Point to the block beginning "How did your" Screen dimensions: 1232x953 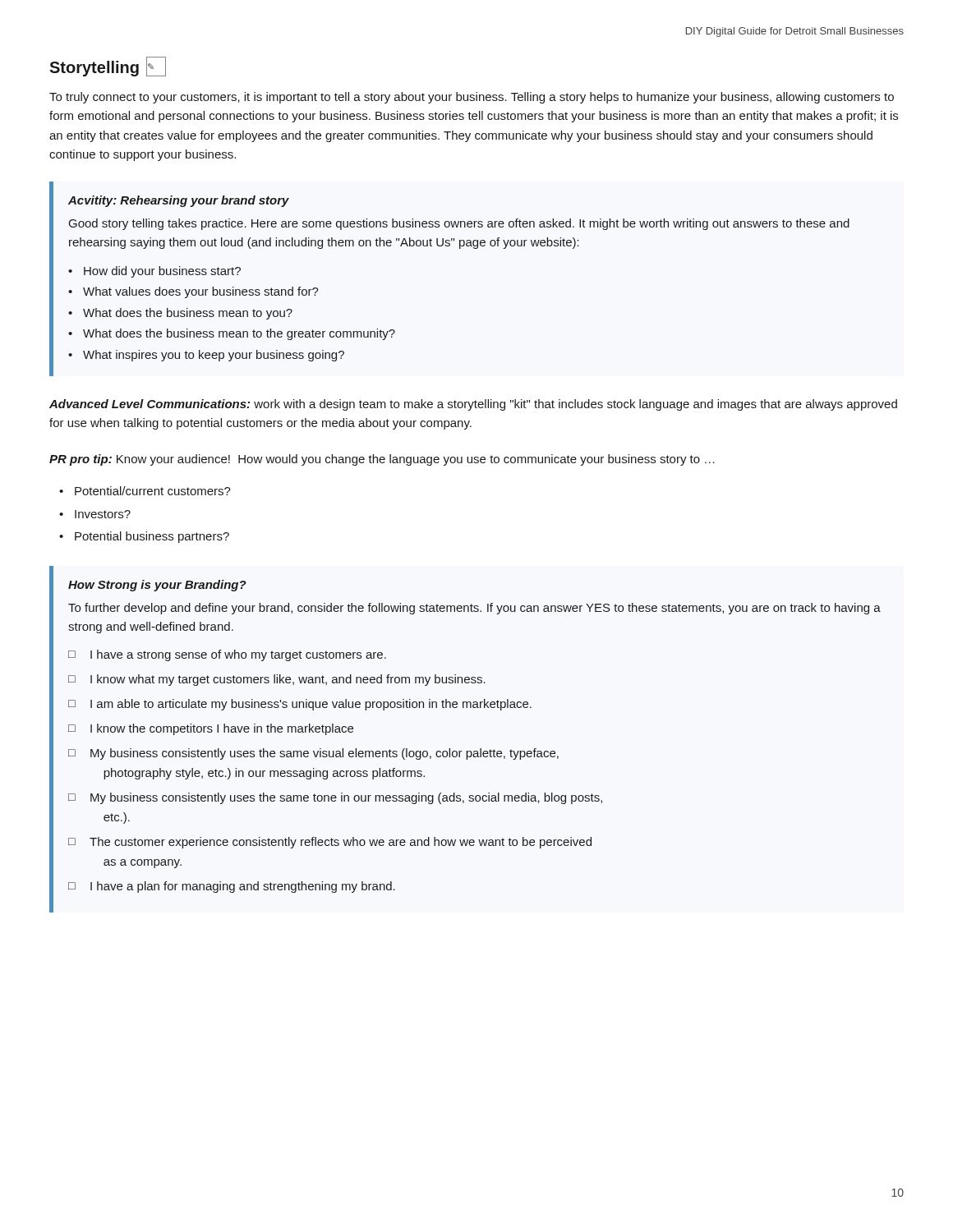coord(162,270)
